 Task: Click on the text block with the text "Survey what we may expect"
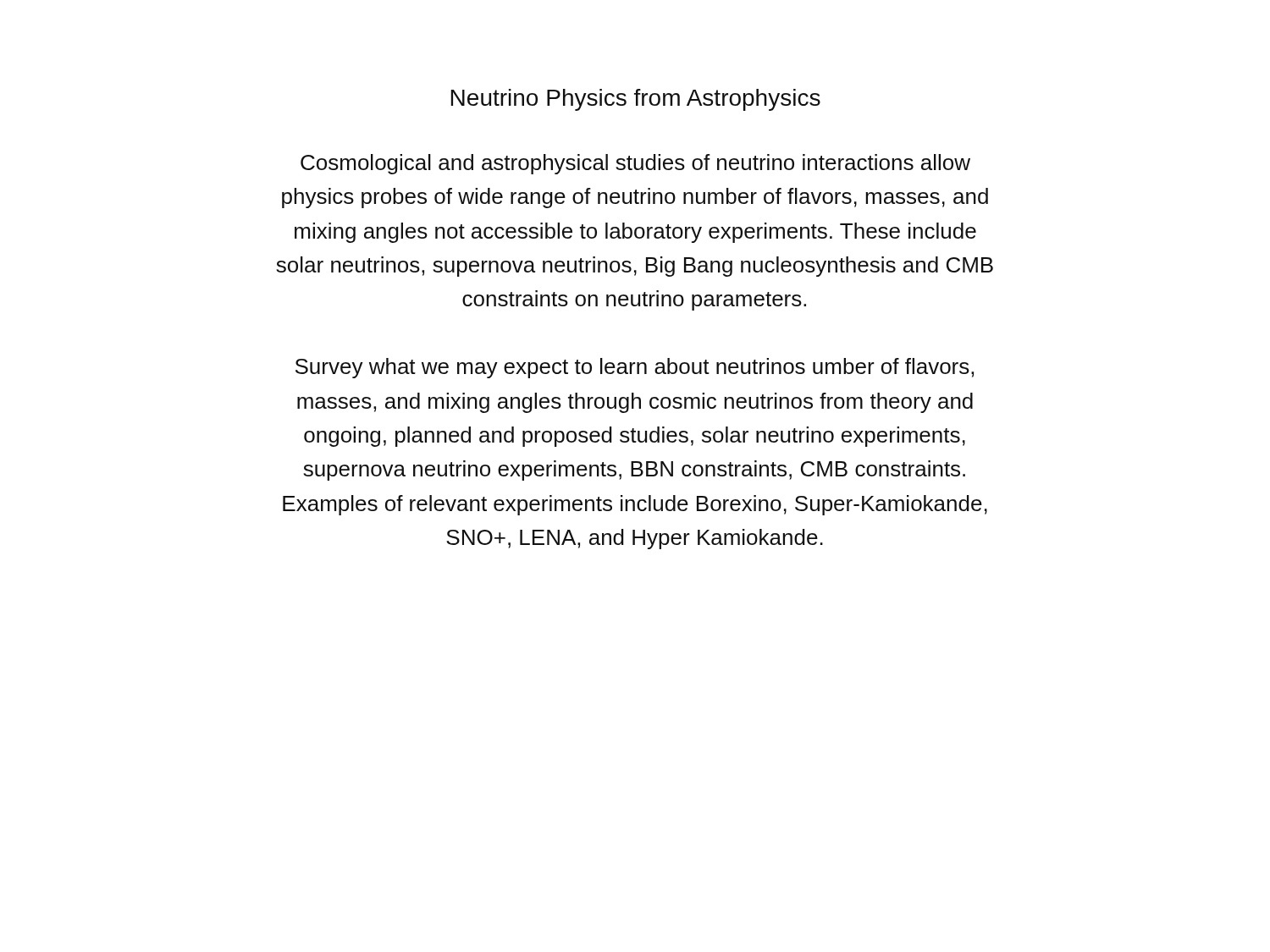click(x=635, y=452)
